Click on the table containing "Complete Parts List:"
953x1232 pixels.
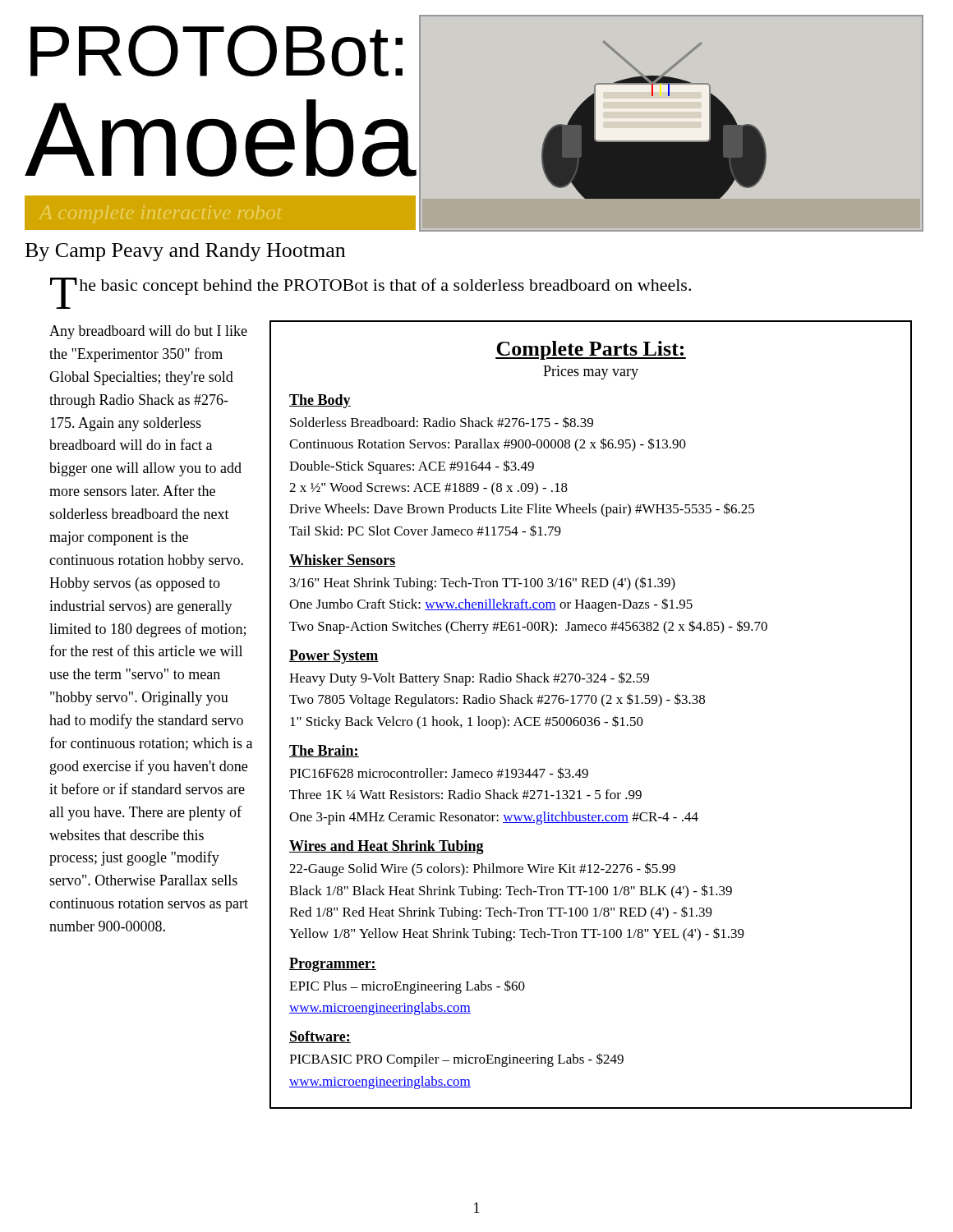coord(591,714)
